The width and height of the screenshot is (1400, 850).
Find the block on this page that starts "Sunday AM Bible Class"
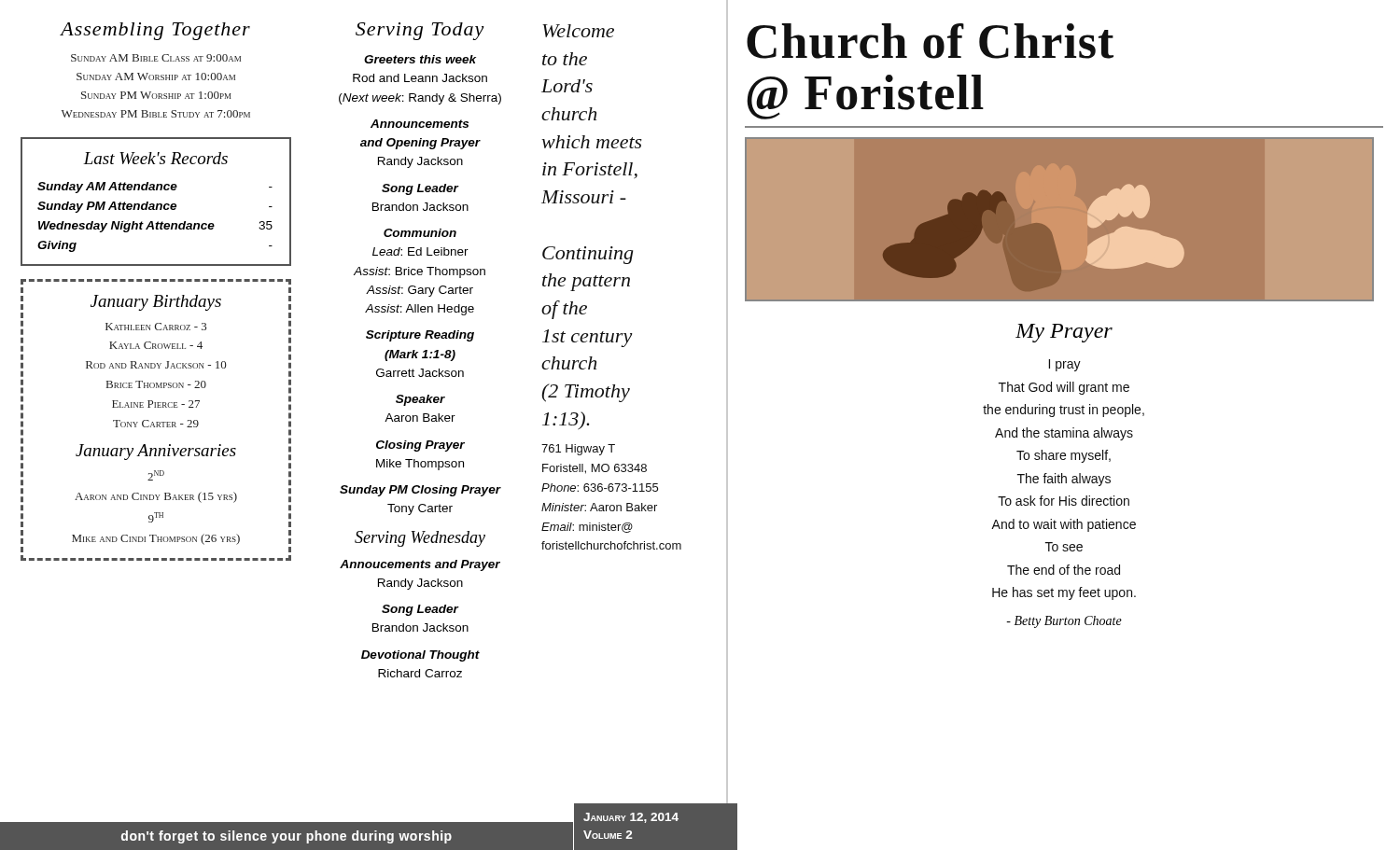click(156, 86)
